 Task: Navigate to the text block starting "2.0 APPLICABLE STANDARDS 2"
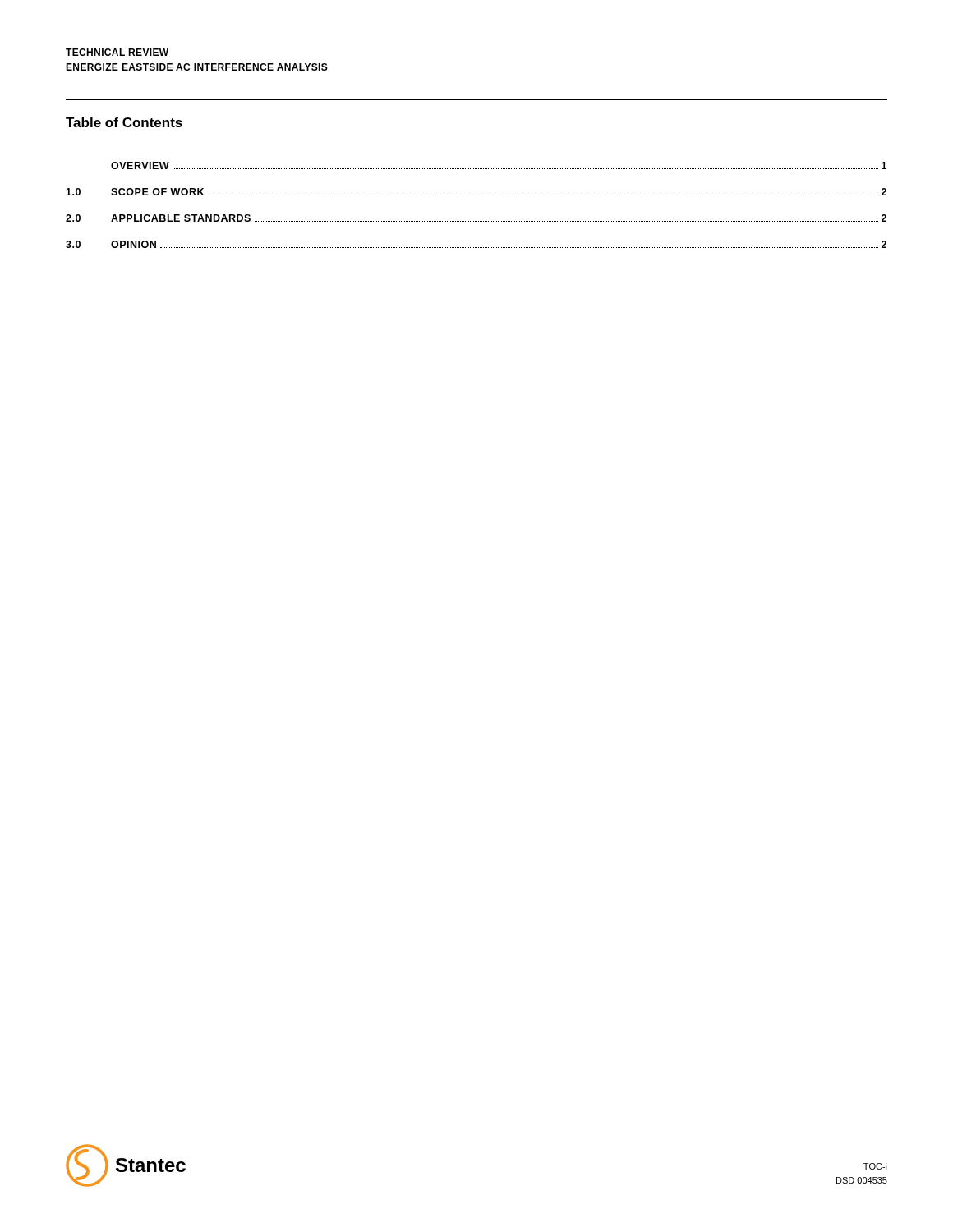476,218
